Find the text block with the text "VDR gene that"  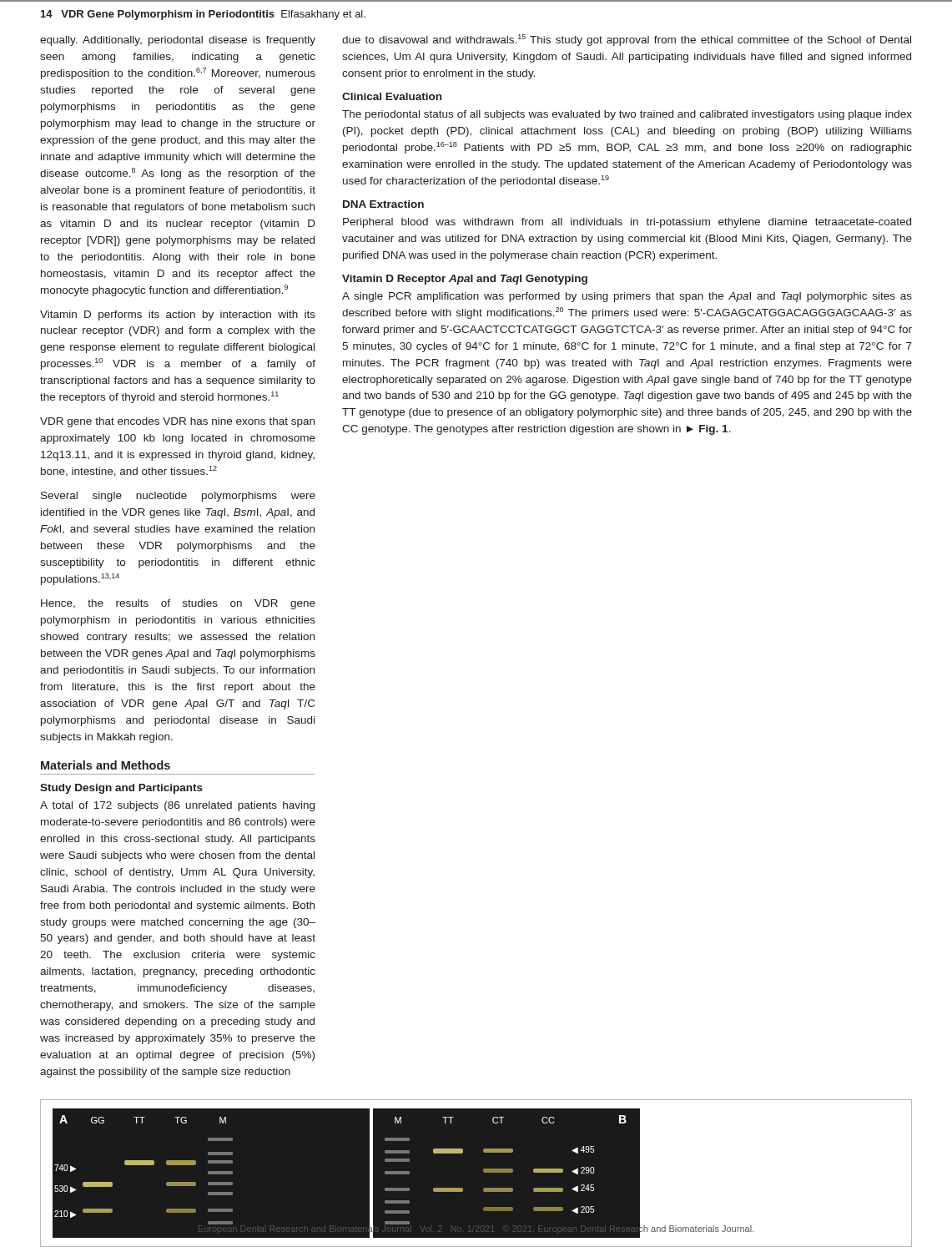(x=178, y=447)
